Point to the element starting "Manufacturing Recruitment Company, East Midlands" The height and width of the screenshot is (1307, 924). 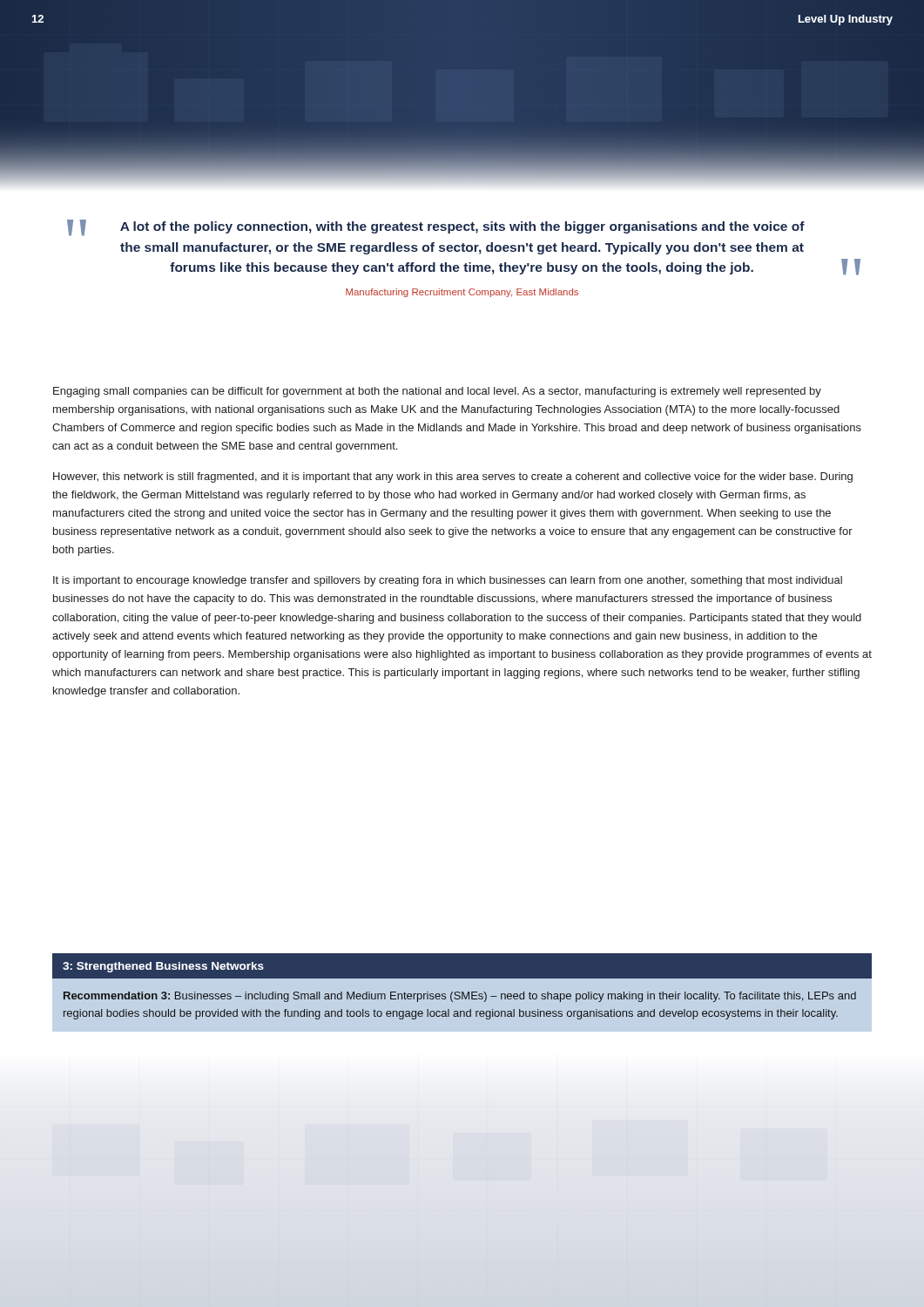click(x=462, y=292)
